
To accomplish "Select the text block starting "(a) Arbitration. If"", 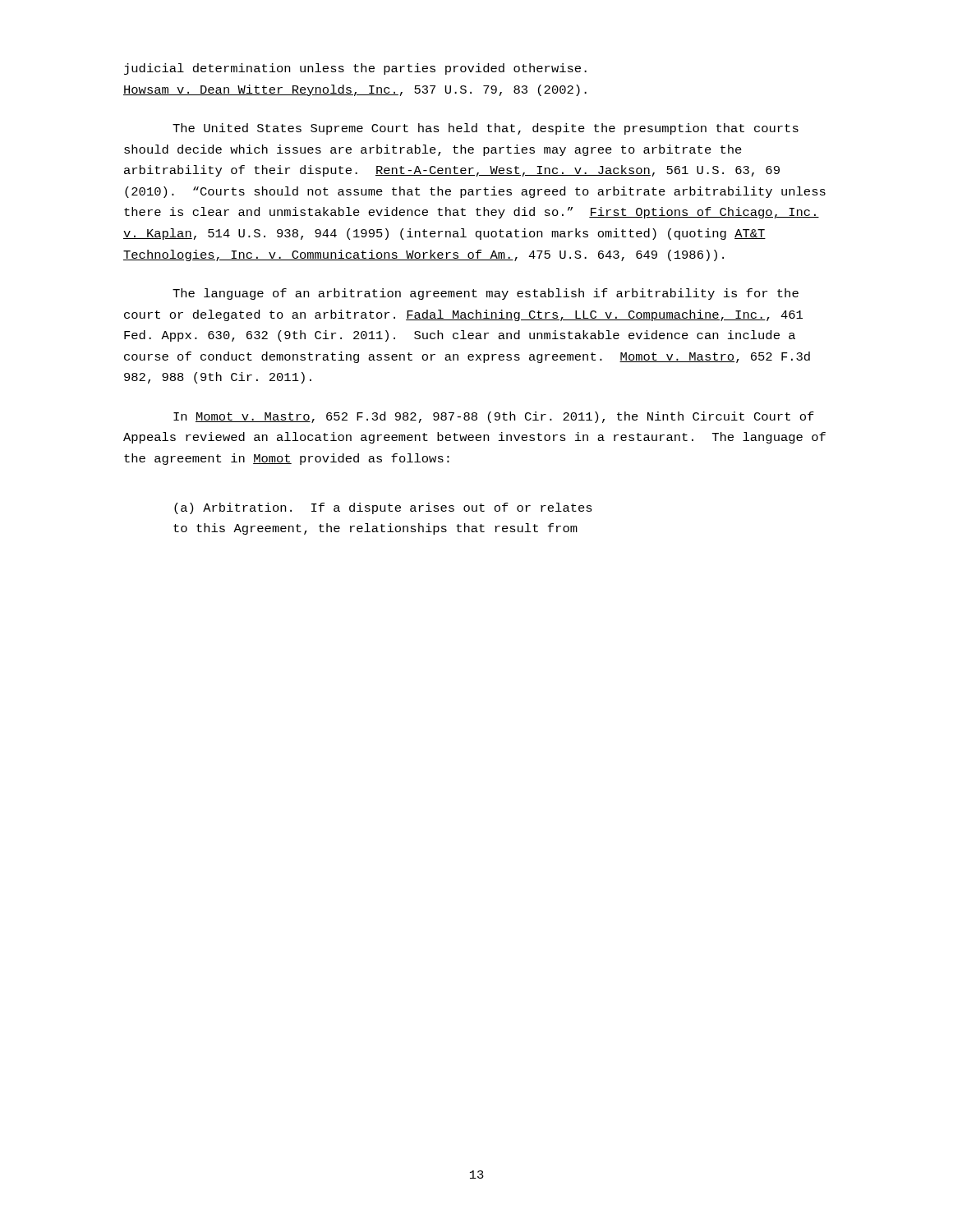I will [501, 519].
